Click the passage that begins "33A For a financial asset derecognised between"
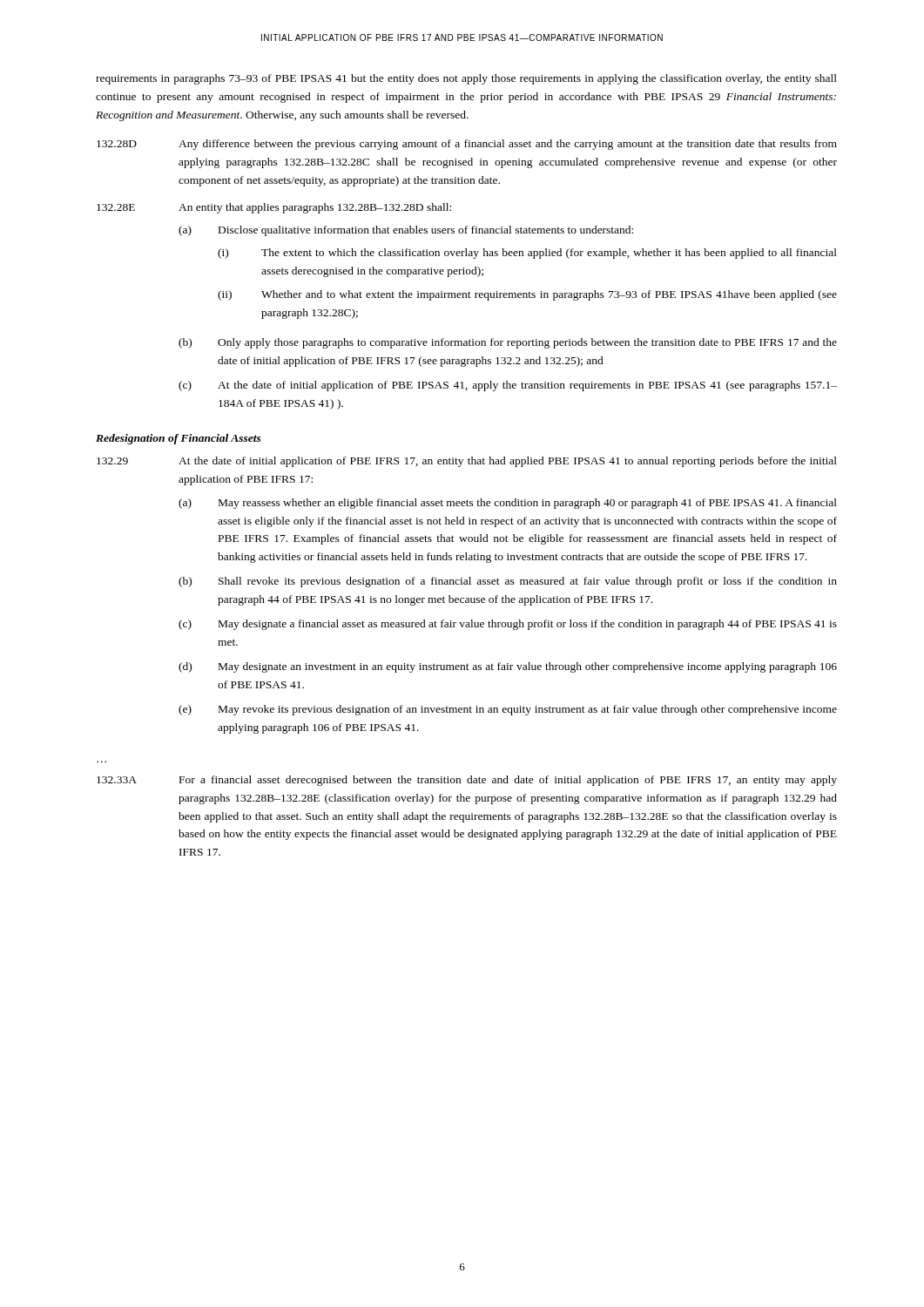Image resolution: width=924 pixels, height=1307 pixels. (466, 816)
